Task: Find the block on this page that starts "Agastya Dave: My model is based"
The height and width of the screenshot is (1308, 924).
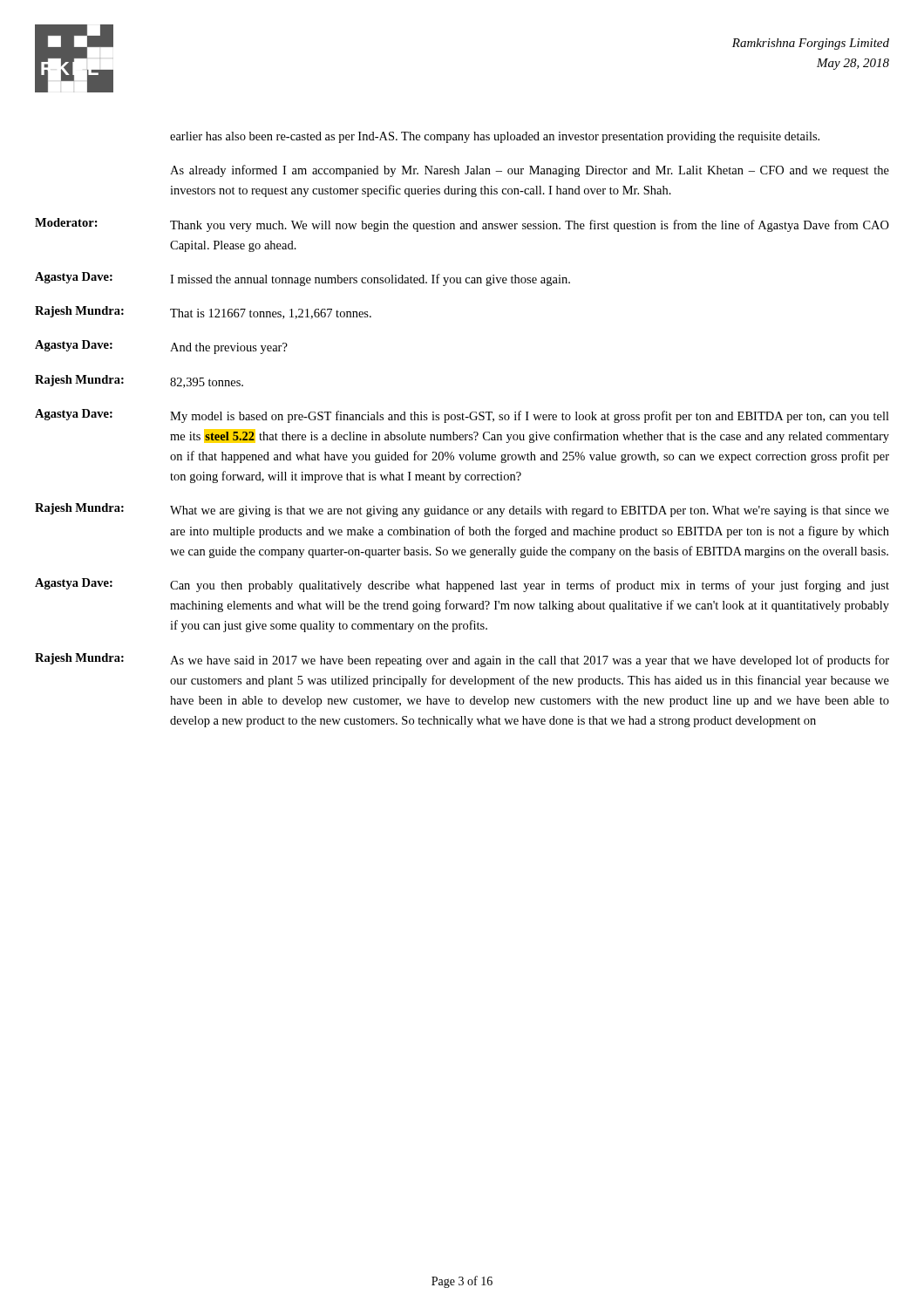Action: (x=462, y=447)
